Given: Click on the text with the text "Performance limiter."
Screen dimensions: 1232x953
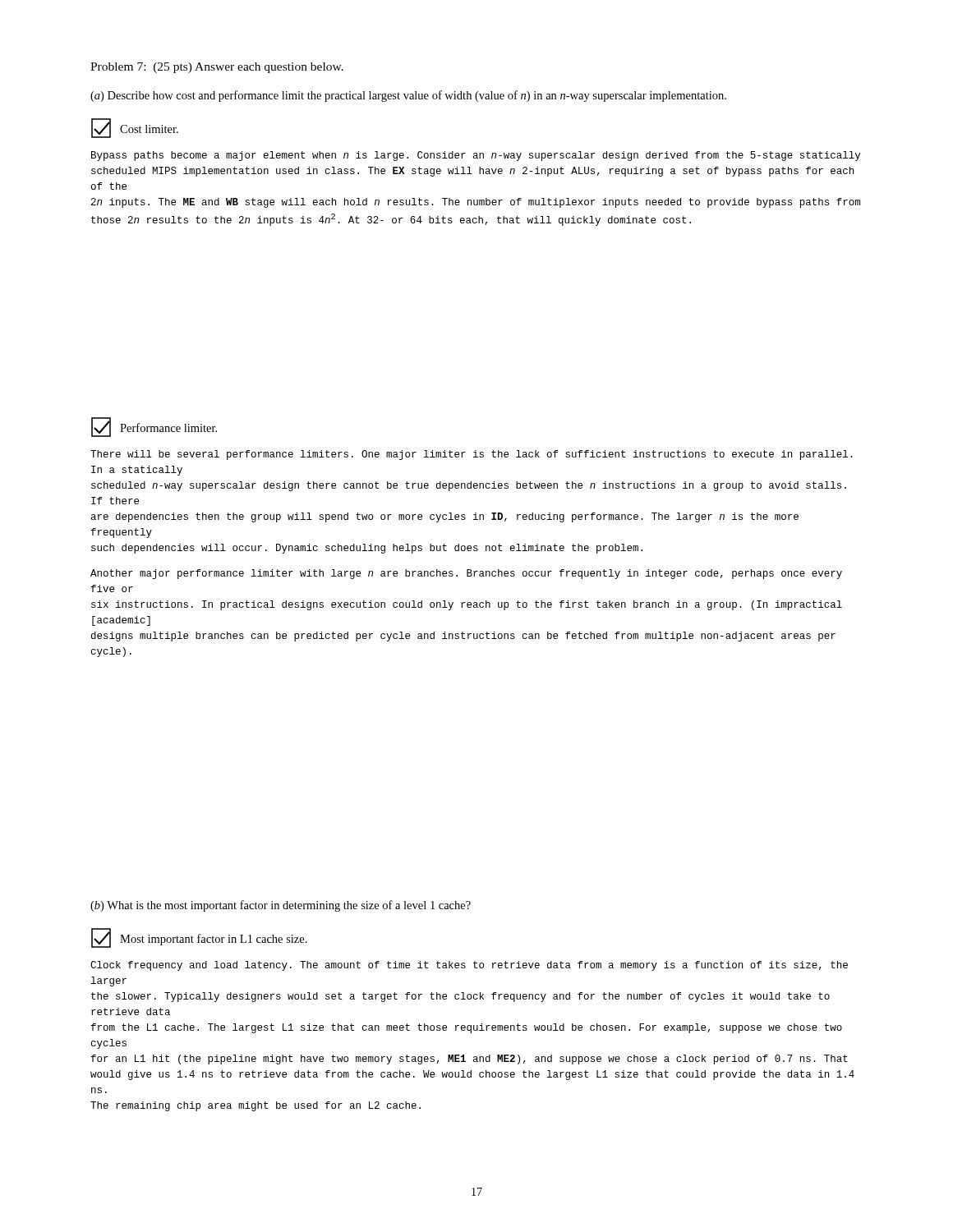Looking at the screenshot, I should point(154,428).
